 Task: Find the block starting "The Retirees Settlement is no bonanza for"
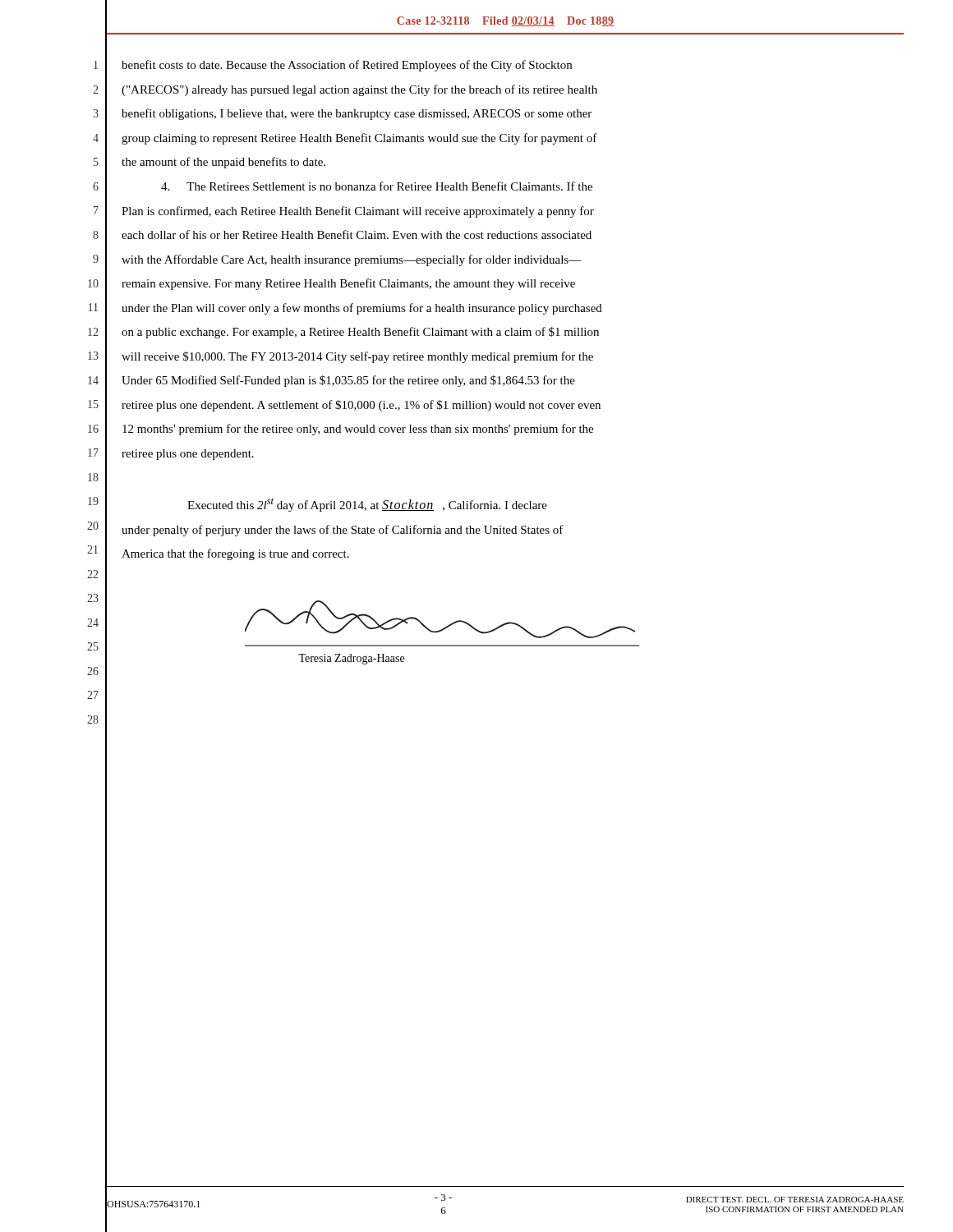click(x=362, y=320)
